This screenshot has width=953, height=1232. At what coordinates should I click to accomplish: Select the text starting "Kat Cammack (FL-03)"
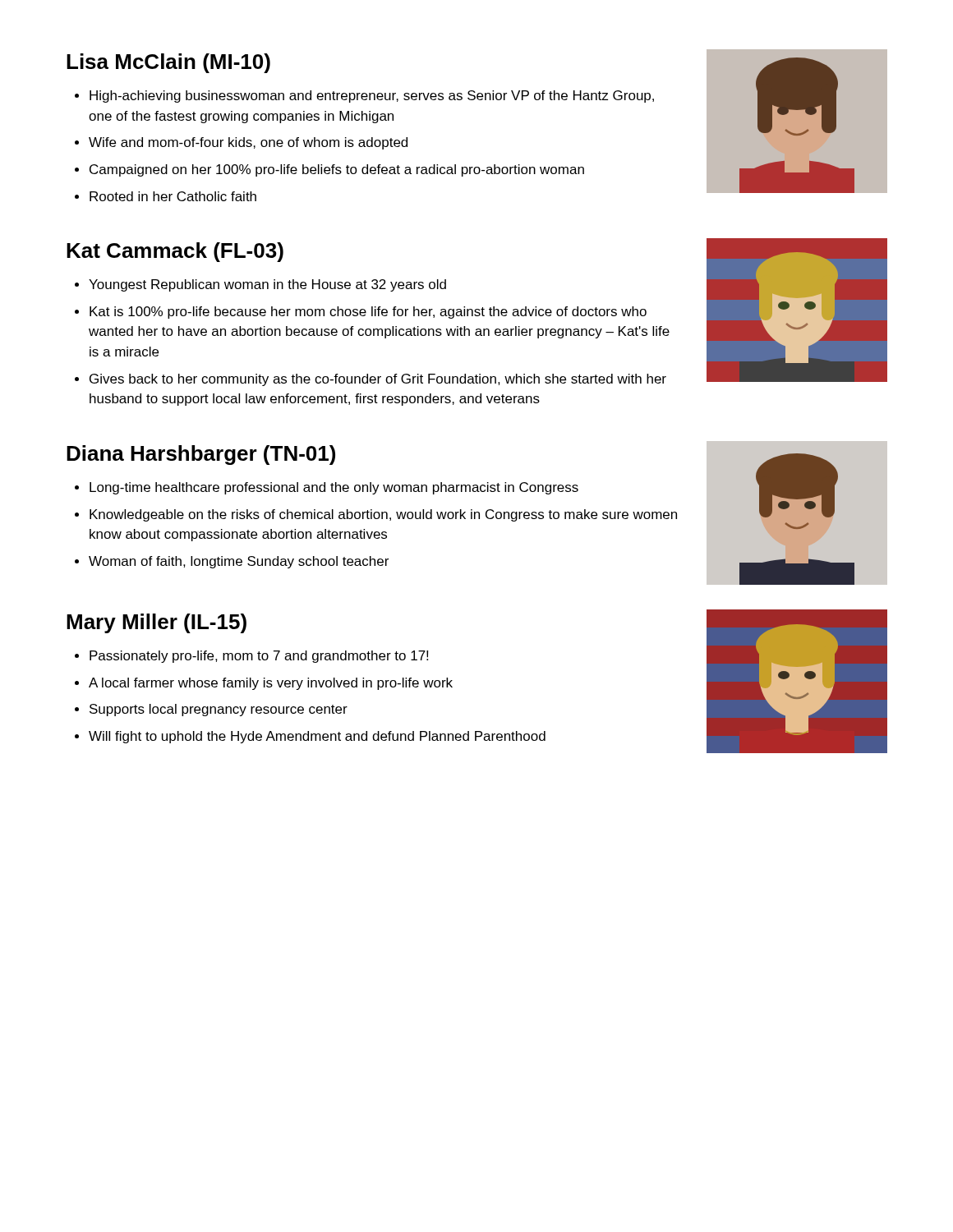[175, 251]
